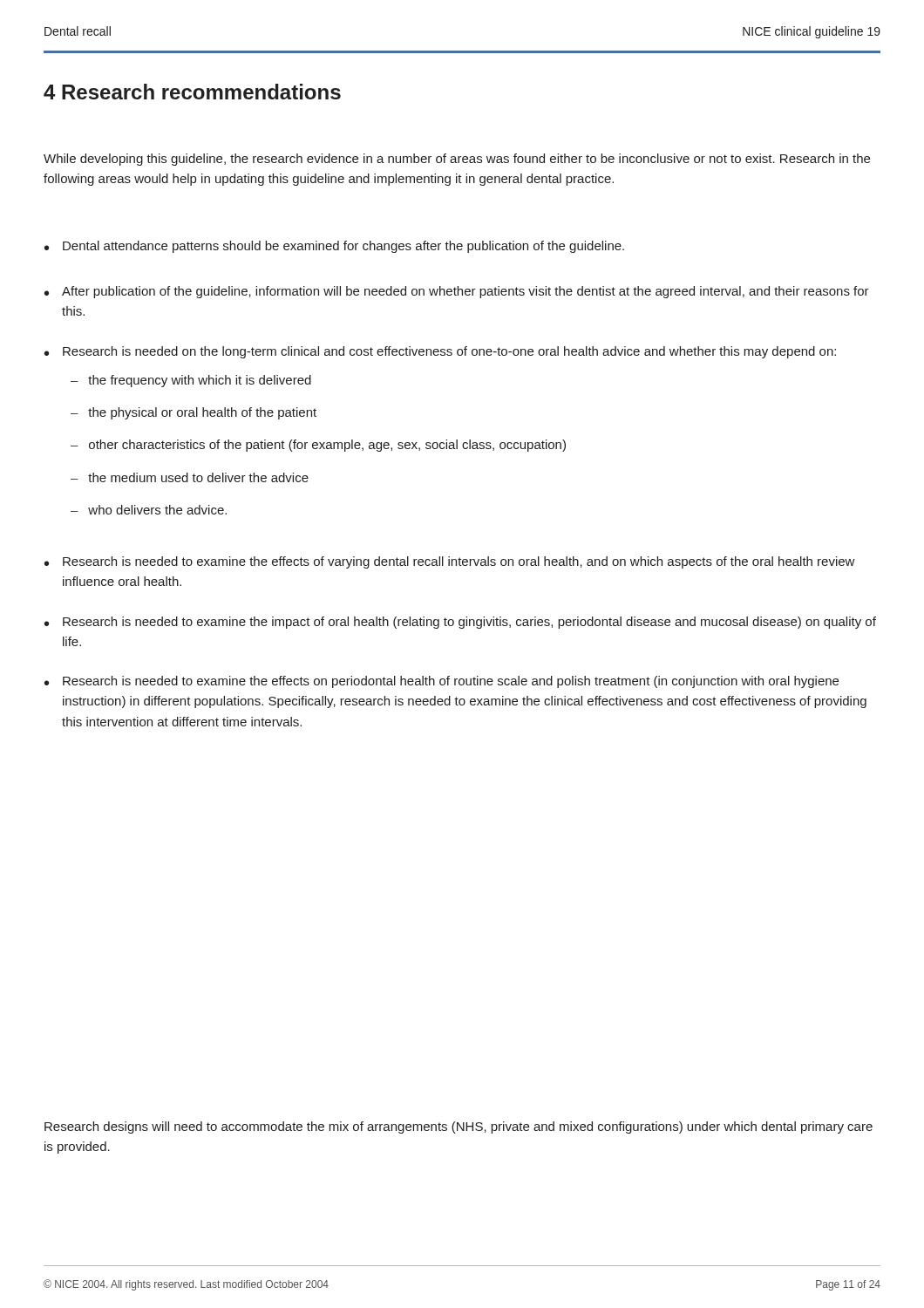Point to the block beginning "Research designs will need to accommodate"
Viewport: 924px width, 1308px height.
(x=458, y=1136)
